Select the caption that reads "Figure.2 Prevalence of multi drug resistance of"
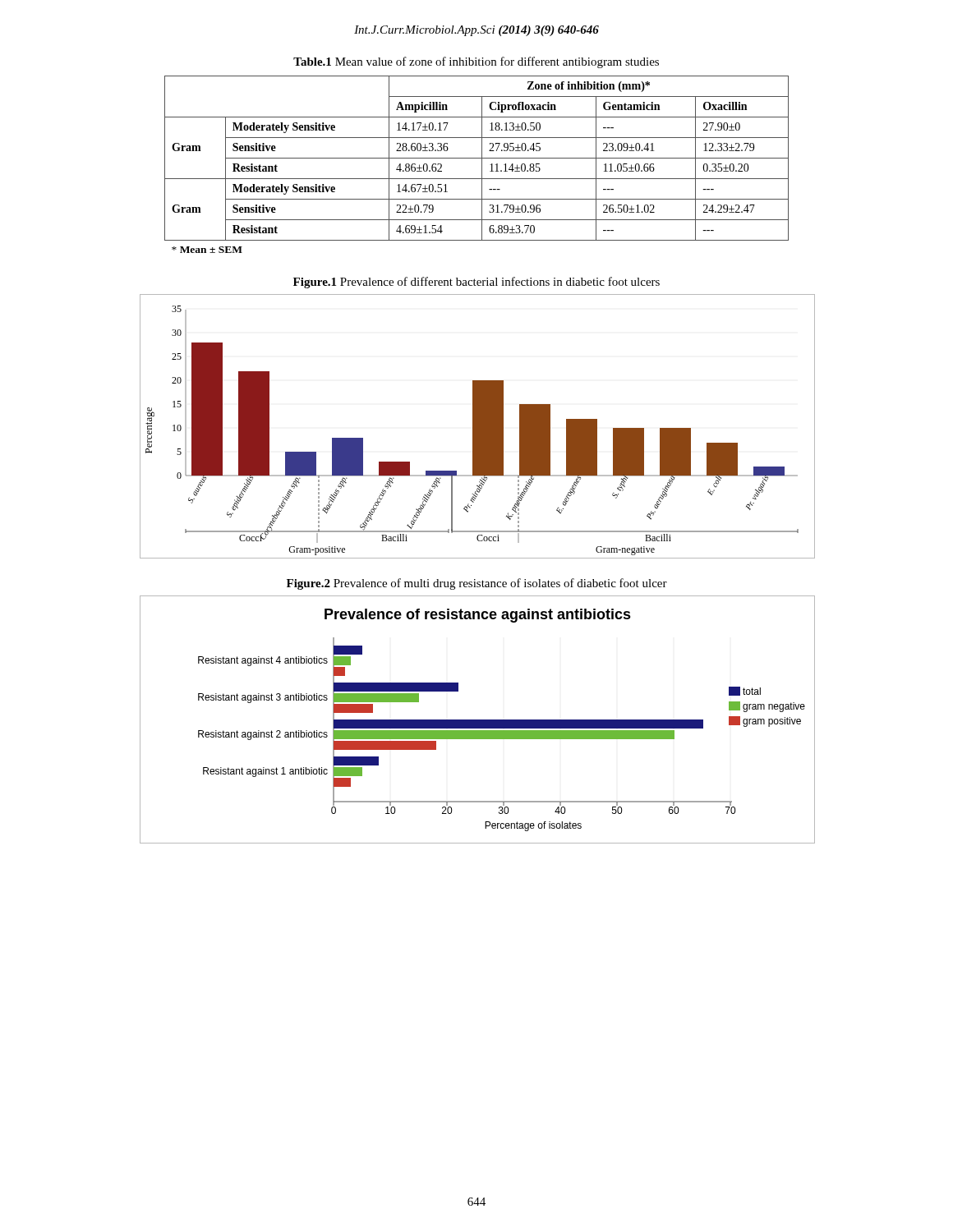The width and height of the screenshot is (953, 1232). (x=476, y=583)
